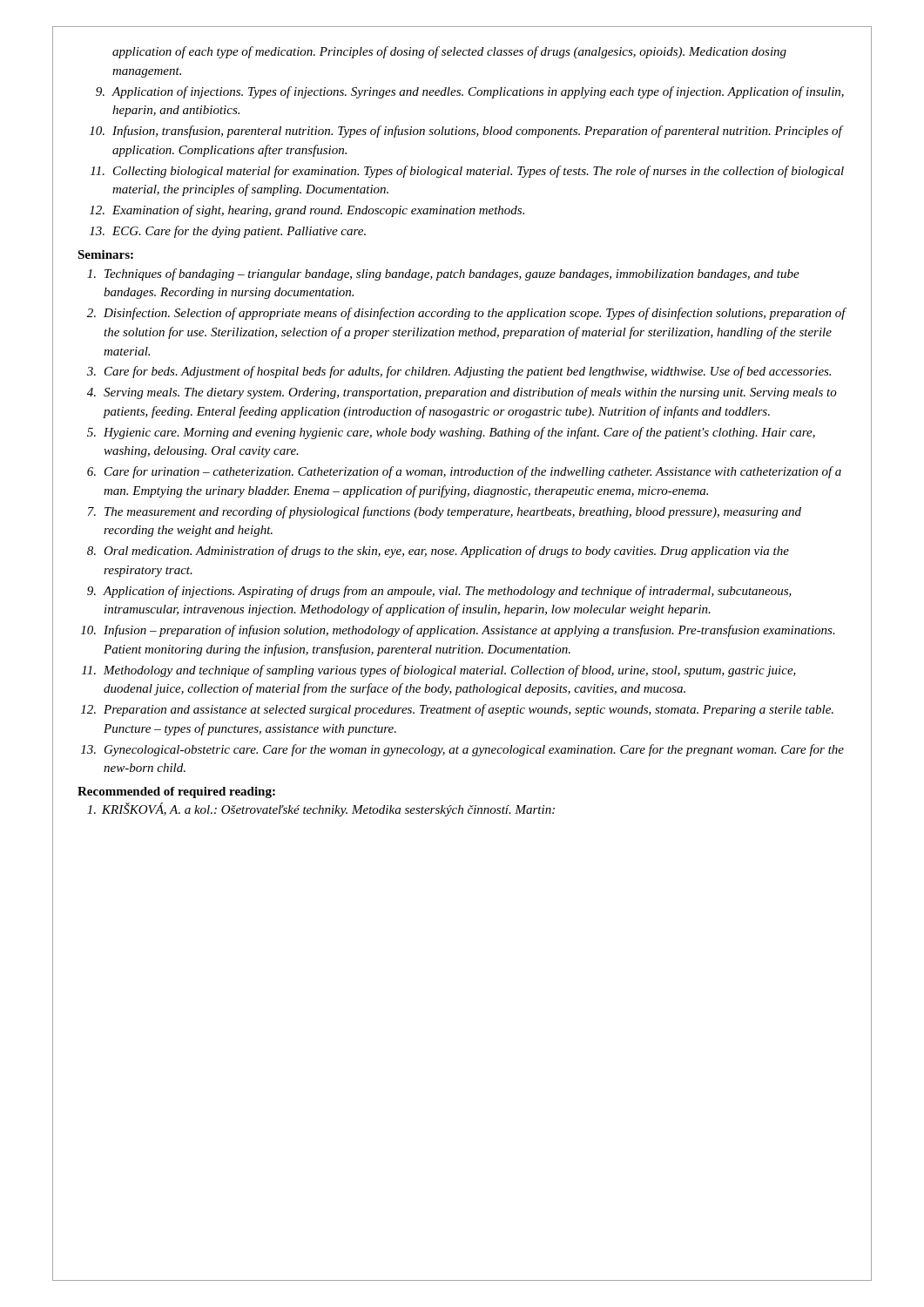This screenshot has height=1307, width=924.
Task: Click on the list item that reads "4. Serving meals. The dietary system."
Action: point(462,402)
